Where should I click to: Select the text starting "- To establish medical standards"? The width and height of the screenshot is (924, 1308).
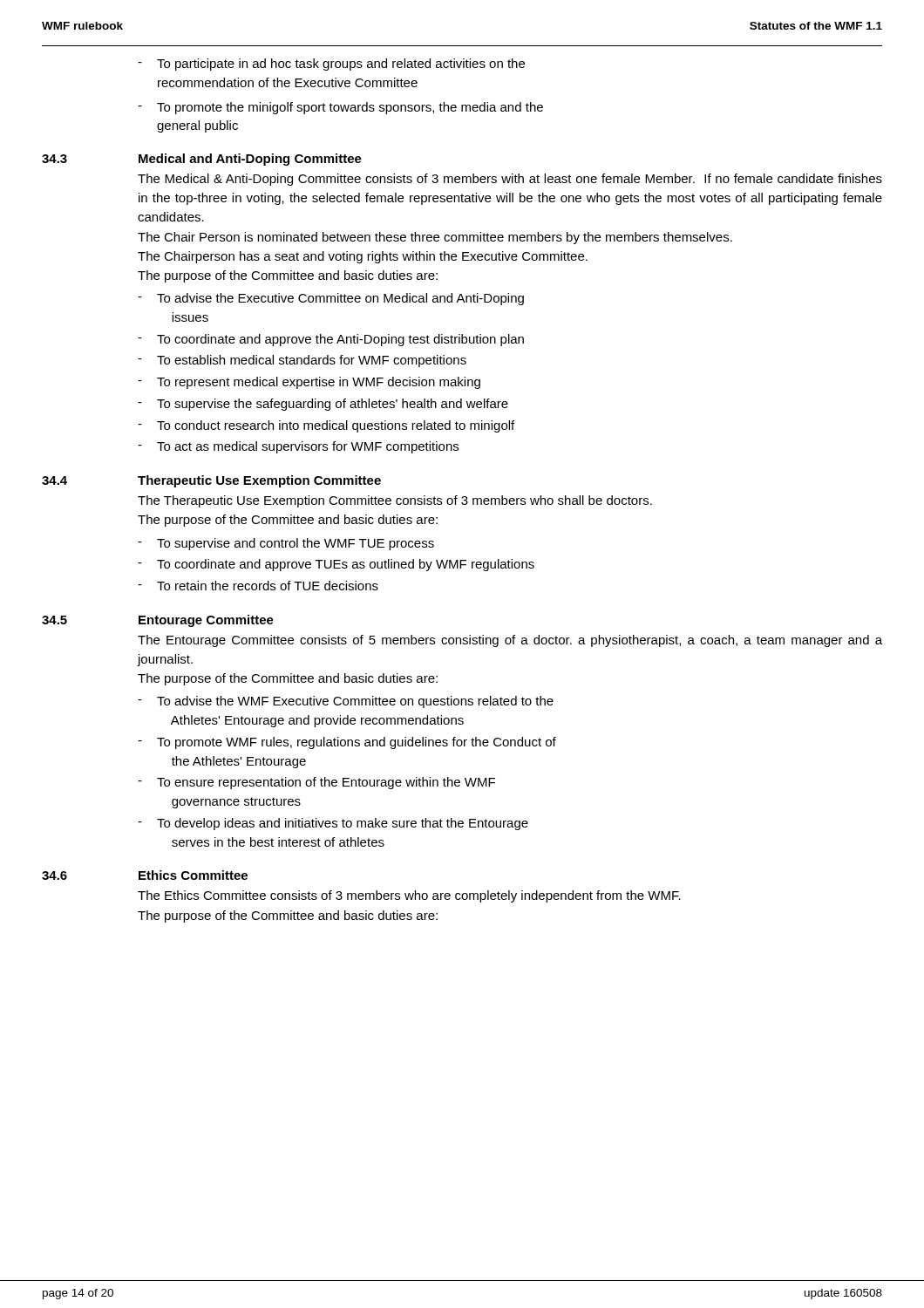(302, 361)
